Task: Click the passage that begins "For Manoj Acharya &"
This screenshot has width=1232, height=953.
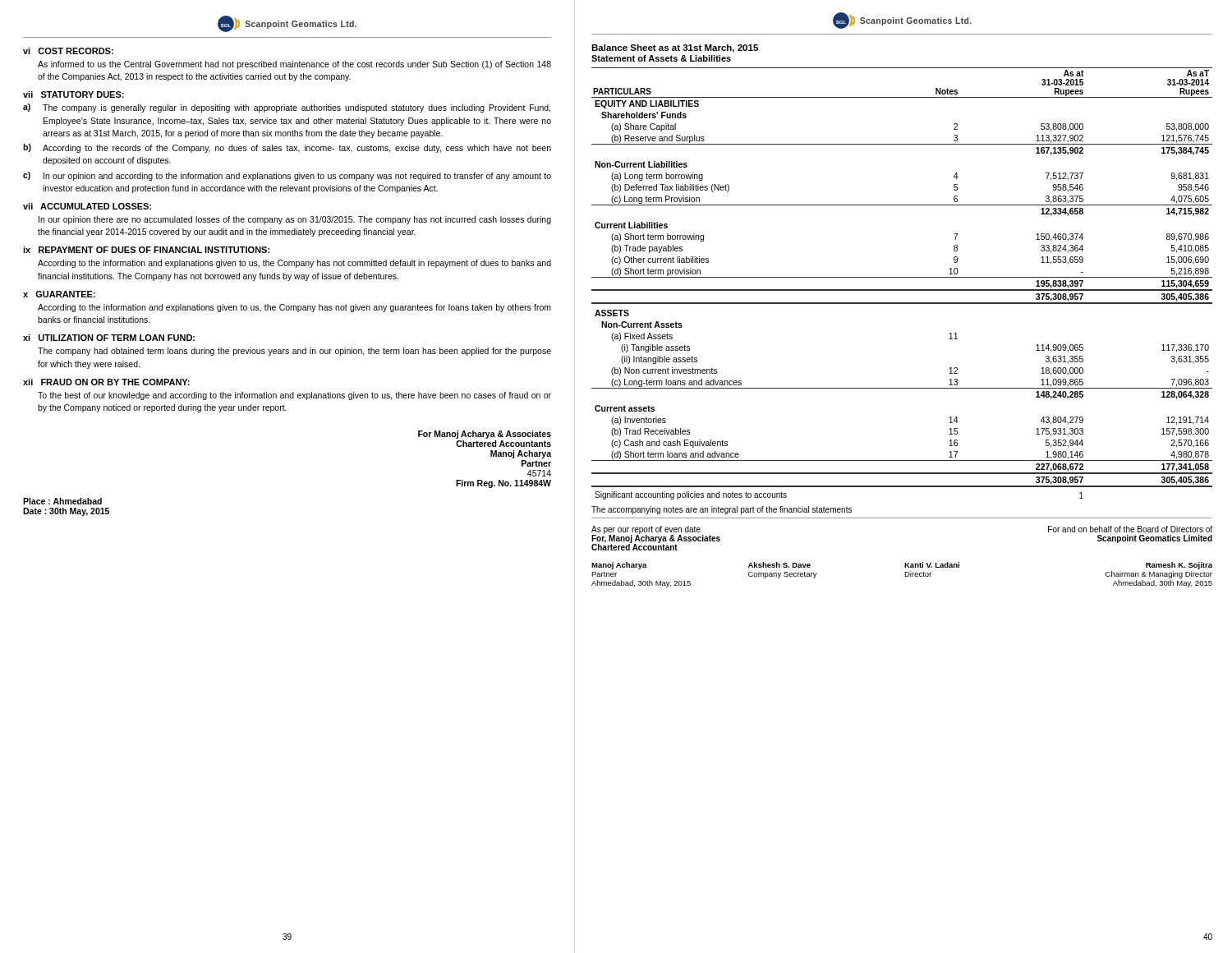Action: (x=484, y=459)
